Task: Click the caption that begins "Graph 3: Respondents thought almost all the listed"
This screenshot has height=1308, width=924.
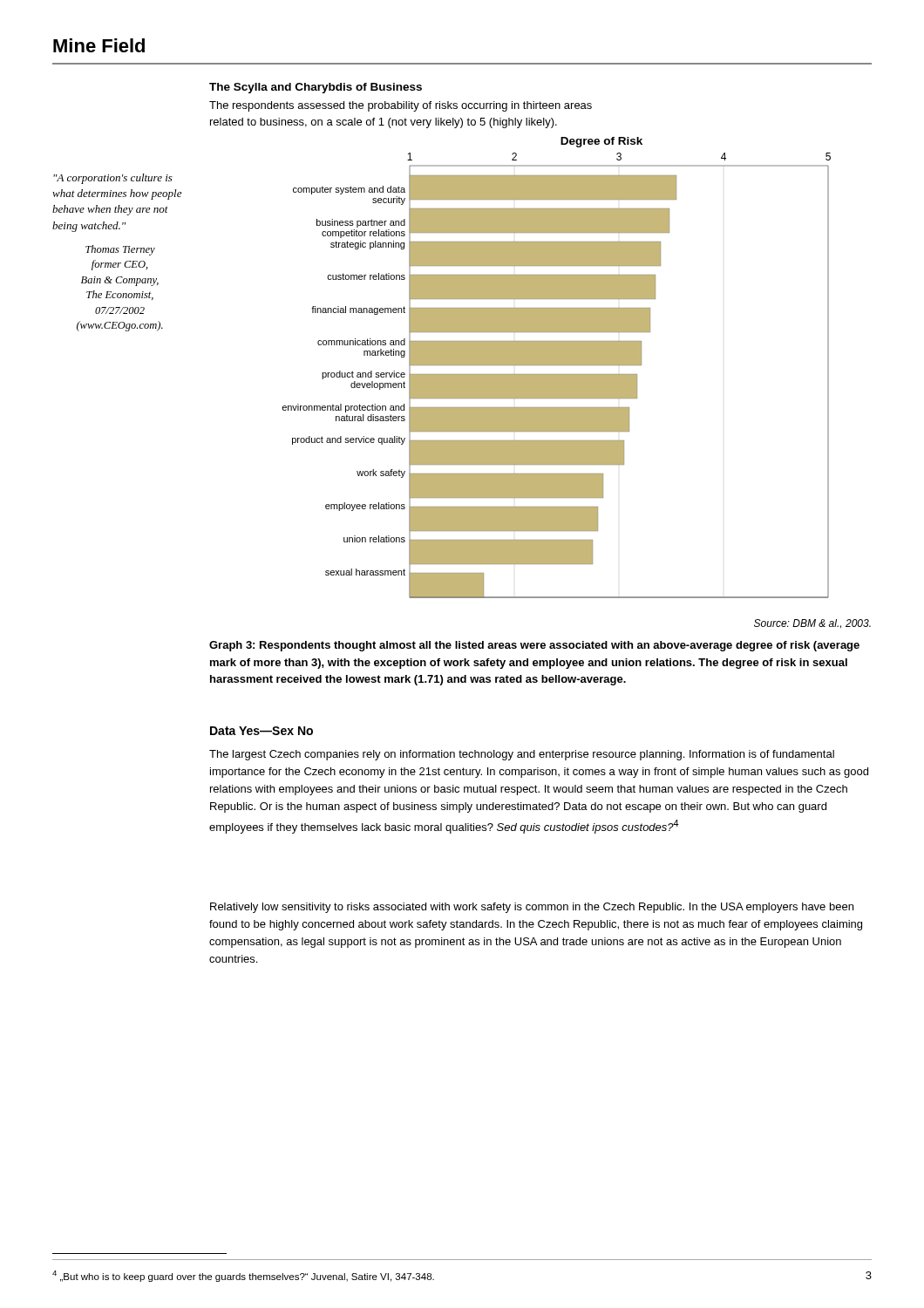Action: coord(534,662)
